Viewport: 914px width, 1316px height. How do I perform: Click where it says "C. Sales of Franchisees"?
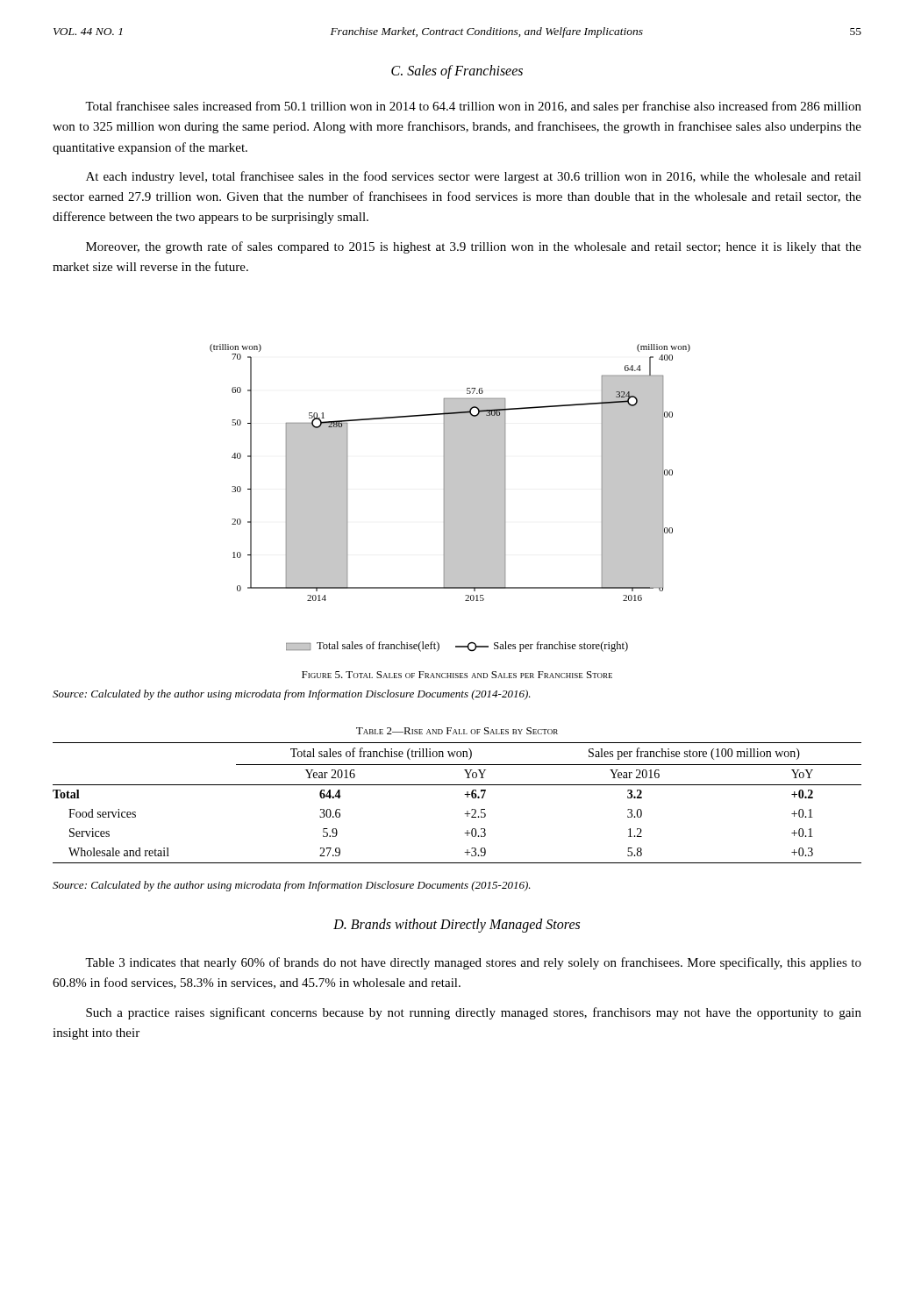pyautogui.click(x=457, y=71)
